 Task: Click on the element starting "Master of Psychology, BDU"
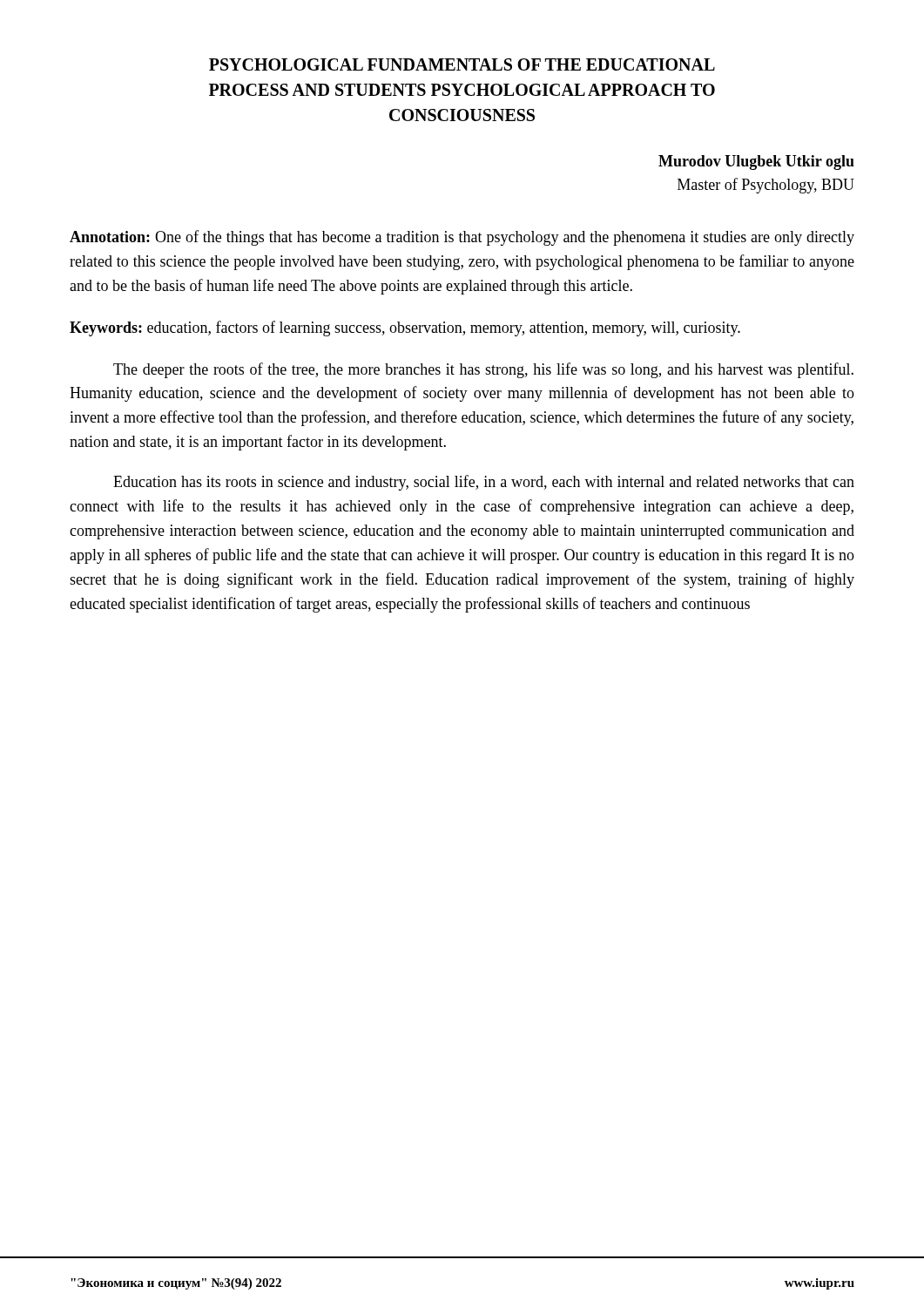766,185
